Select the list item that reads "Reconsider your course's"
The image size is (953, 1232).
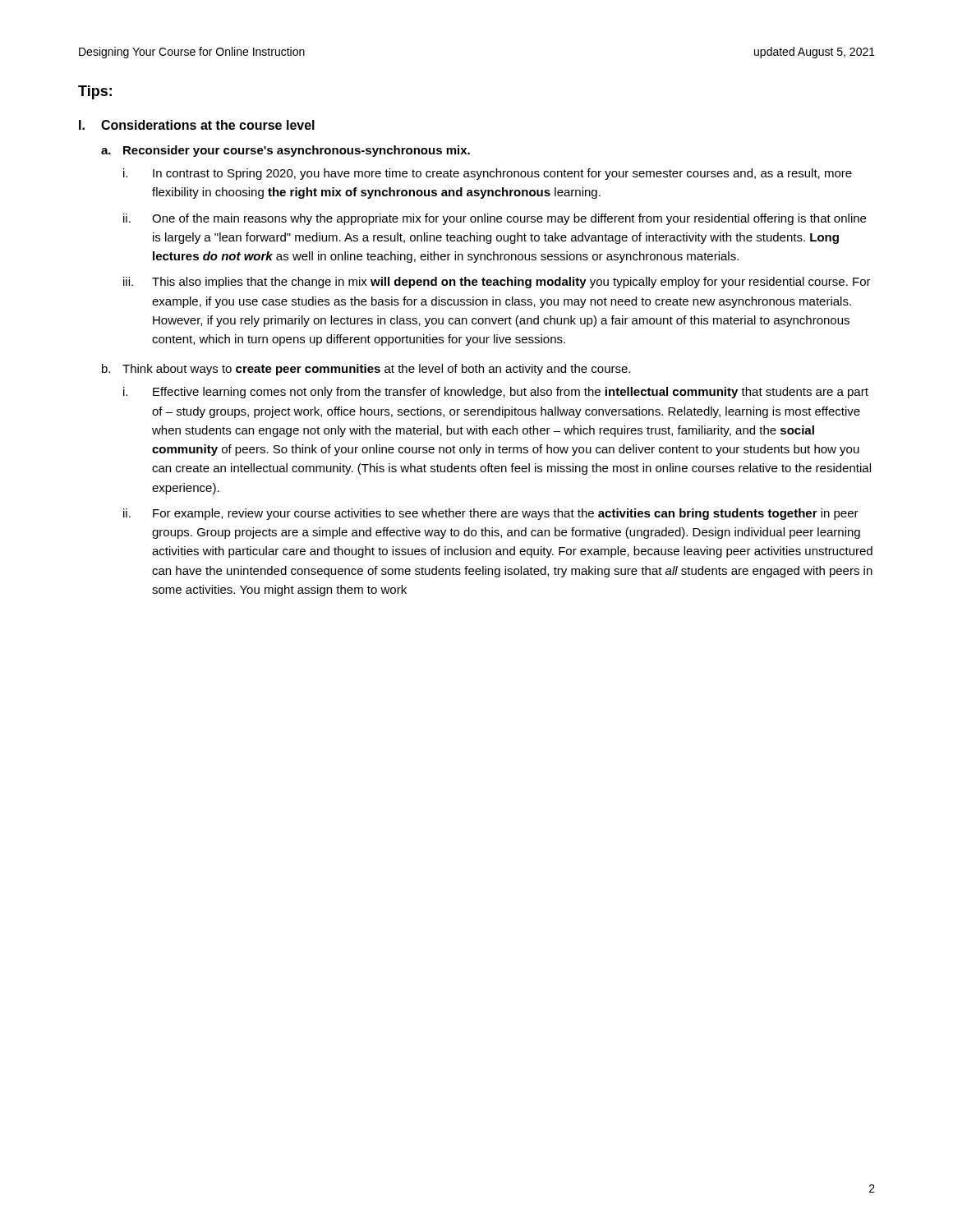tap(296, 150)
